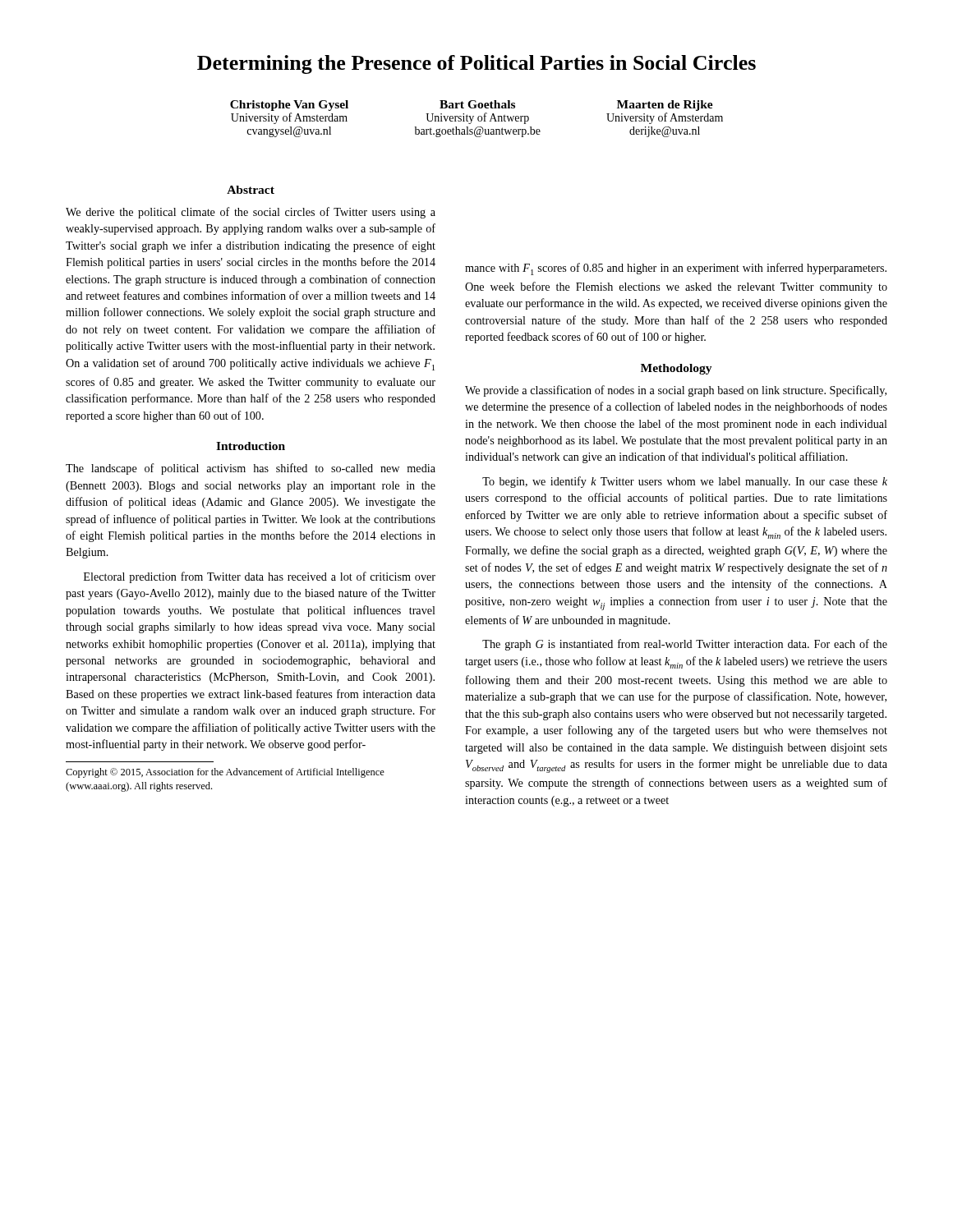Screen dimensions: 1232x953
Task: Select the passage starting "Christophe Van Gysel University of Amsterdam cvangysel@uva.nl"
Action: [x=289, y=117]
